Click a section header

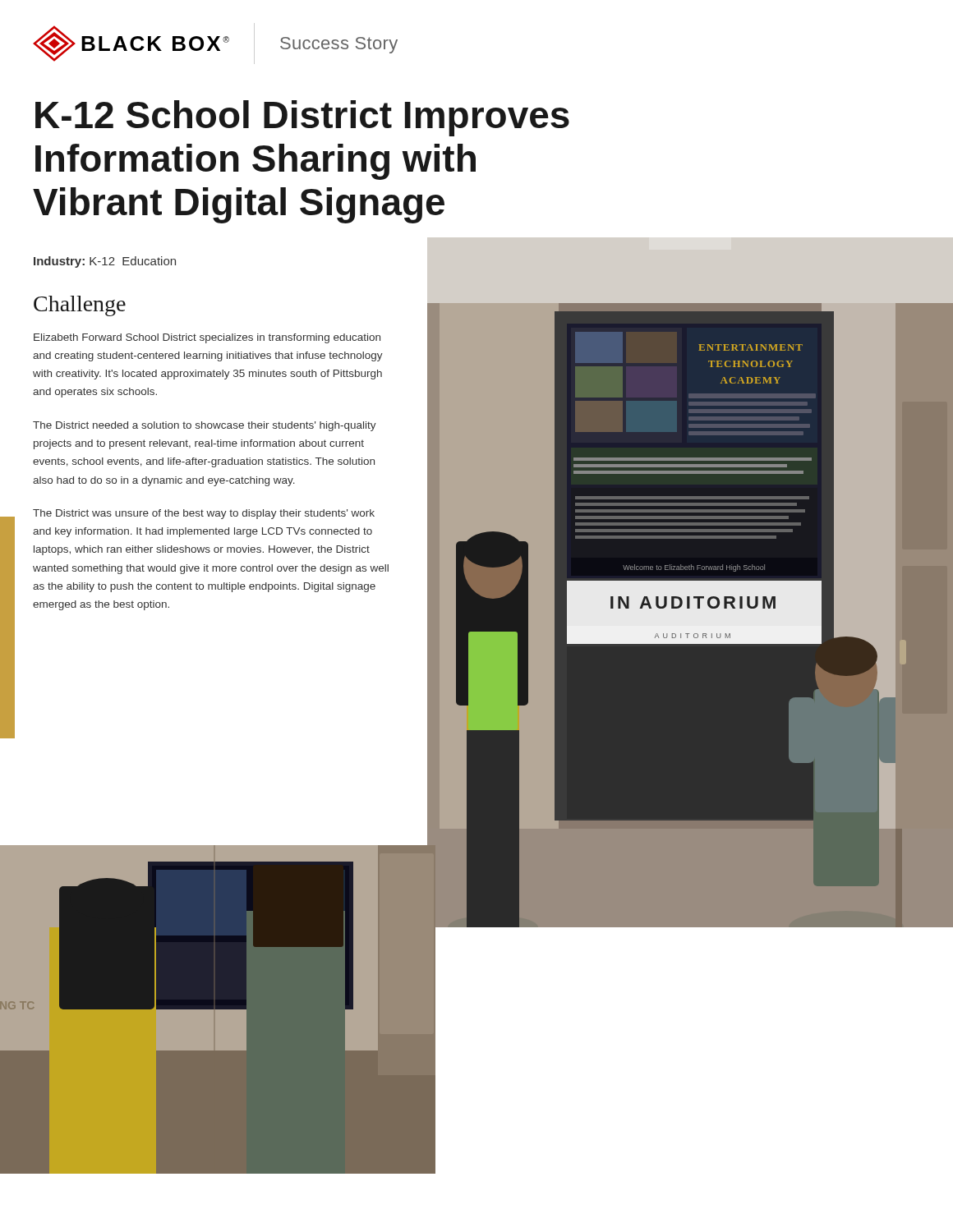point(80,303)
